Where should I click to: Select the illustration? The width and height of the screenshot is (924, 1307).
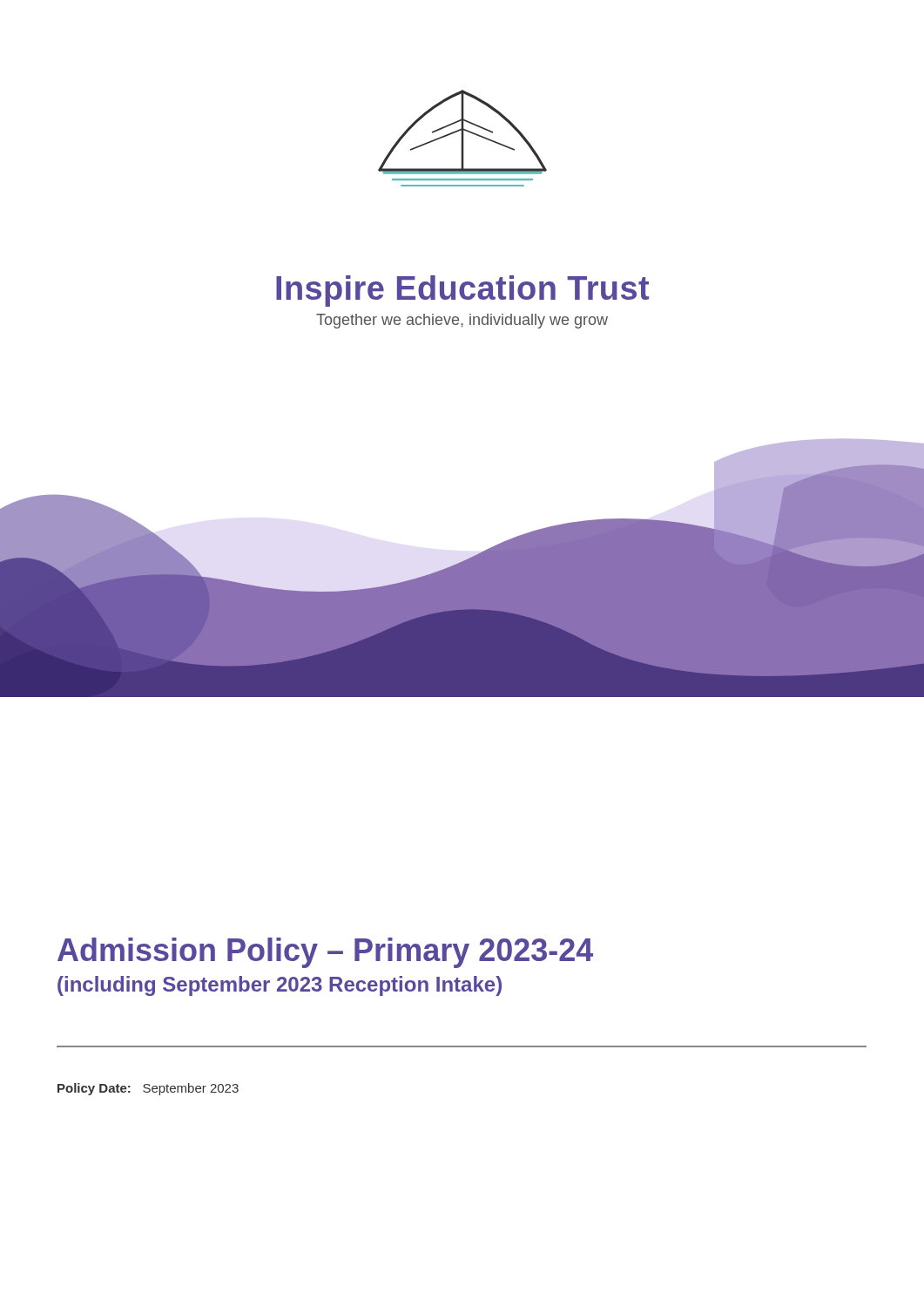coord(462,536)
